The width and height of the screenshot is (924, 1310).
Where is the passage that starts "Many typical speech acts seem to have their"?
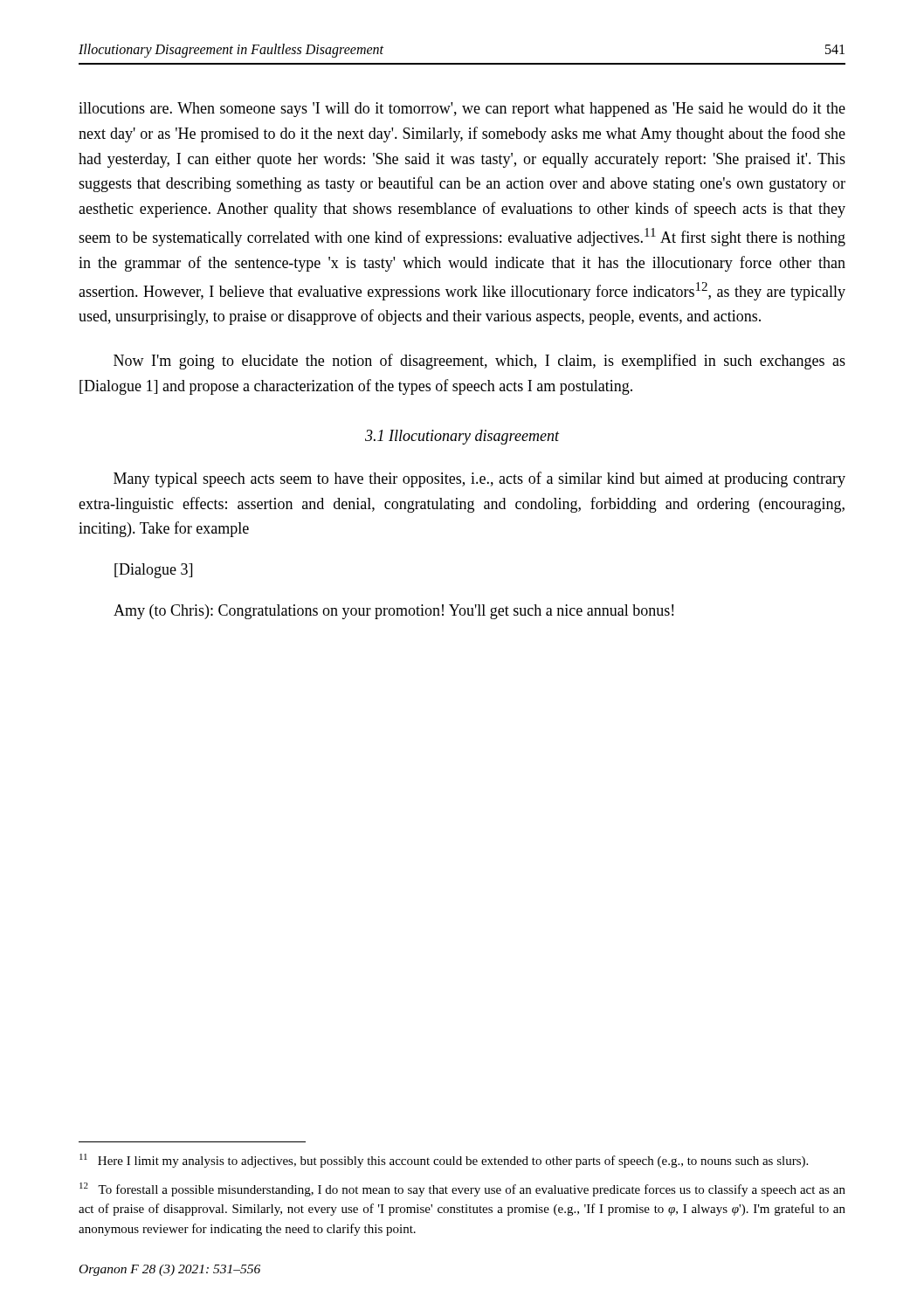(462, 504)
